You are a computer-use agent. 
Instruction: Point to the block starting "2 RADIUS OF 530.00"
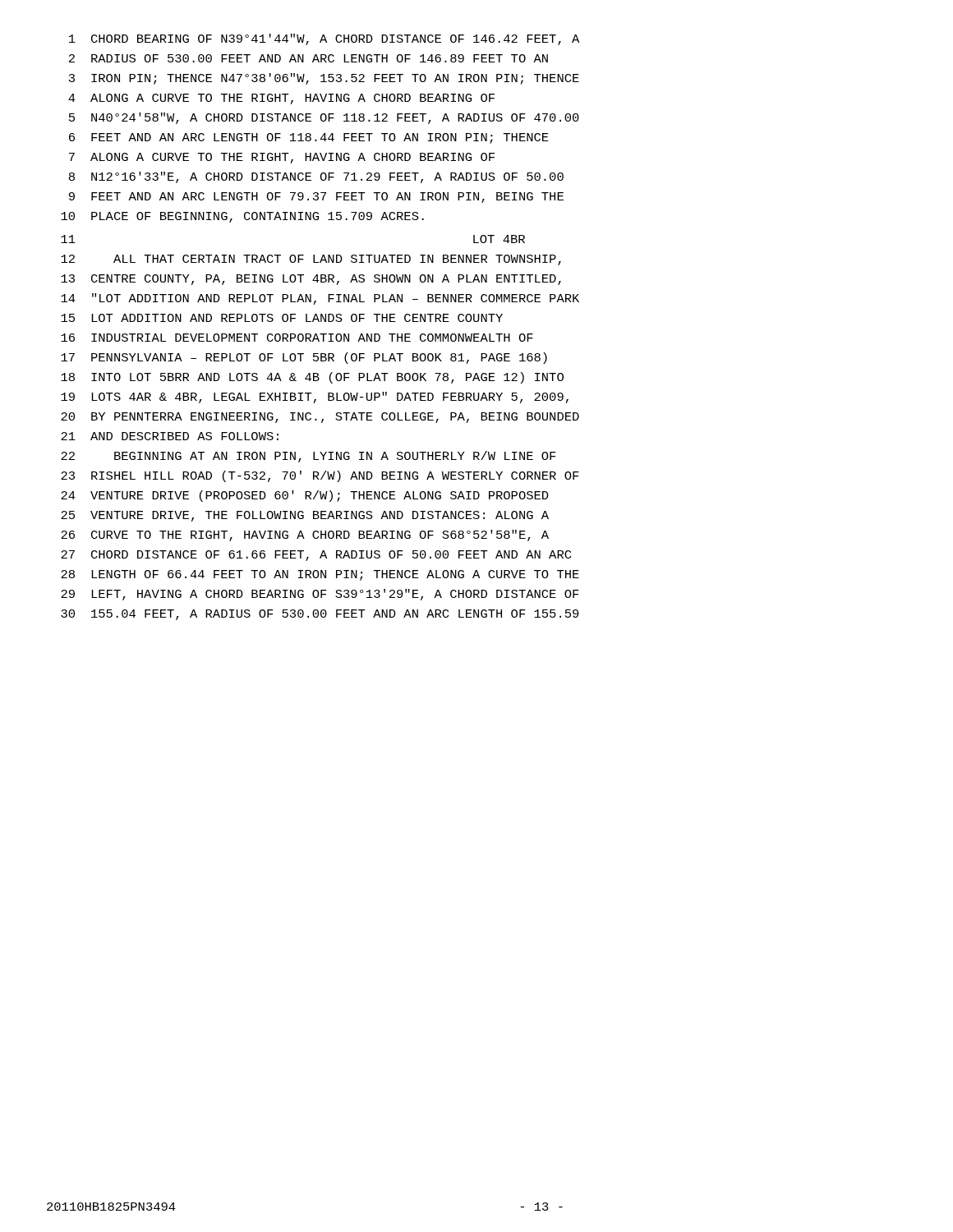[476, 59]
